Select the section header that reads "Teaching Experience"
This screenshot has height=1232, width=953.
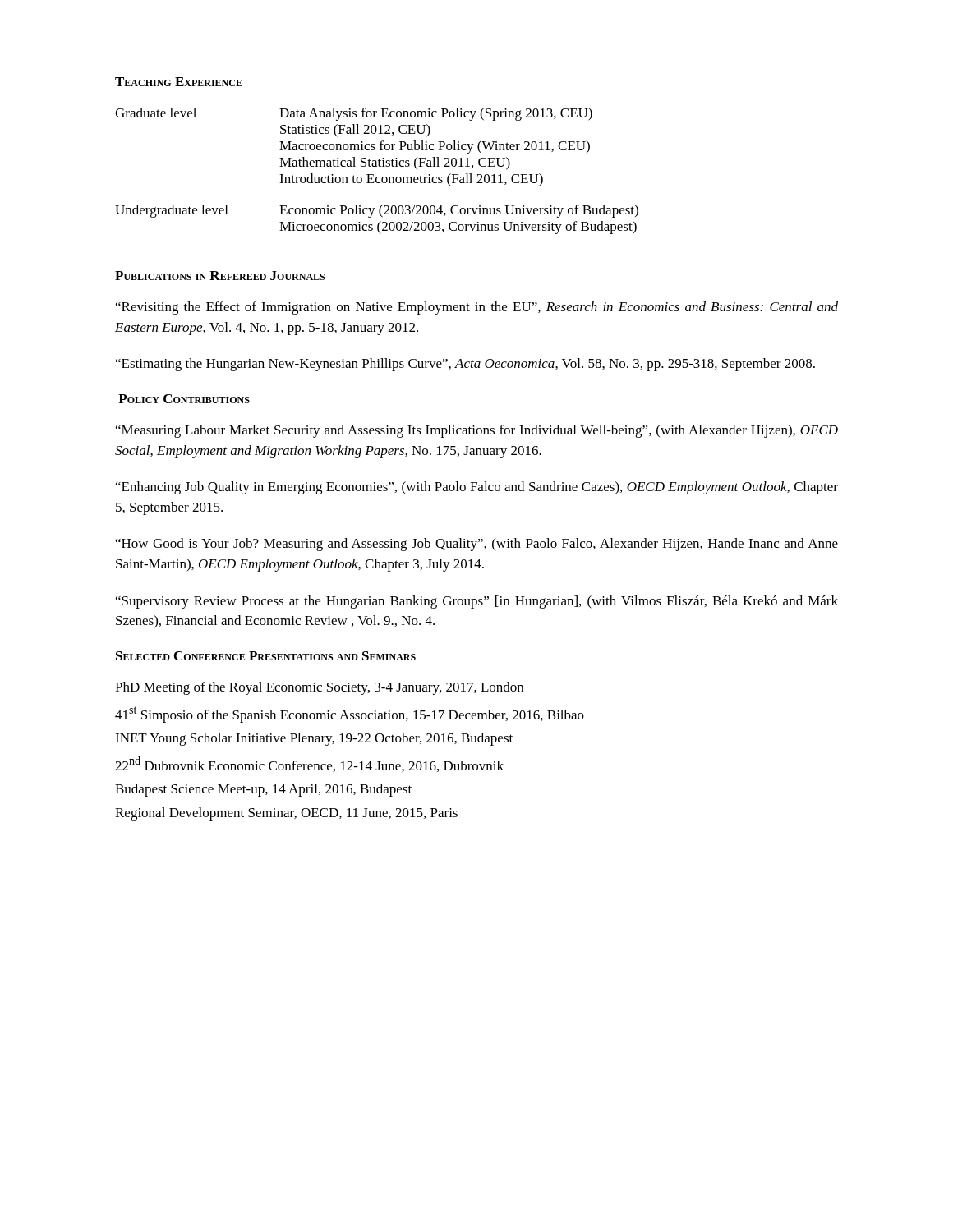pyautogui.click(x=179, y=82)
